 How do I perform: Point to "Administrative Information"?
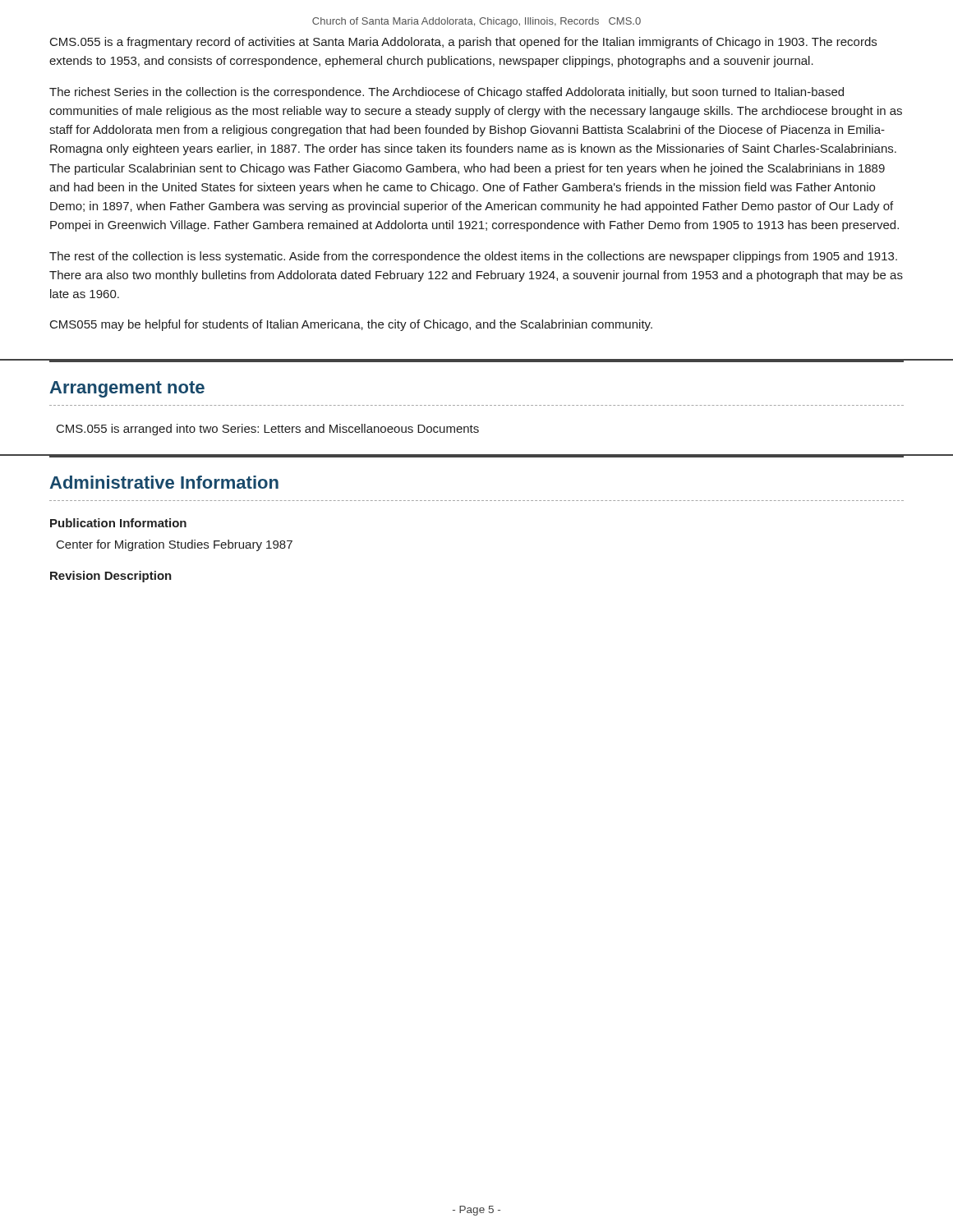tap(164, 482)
